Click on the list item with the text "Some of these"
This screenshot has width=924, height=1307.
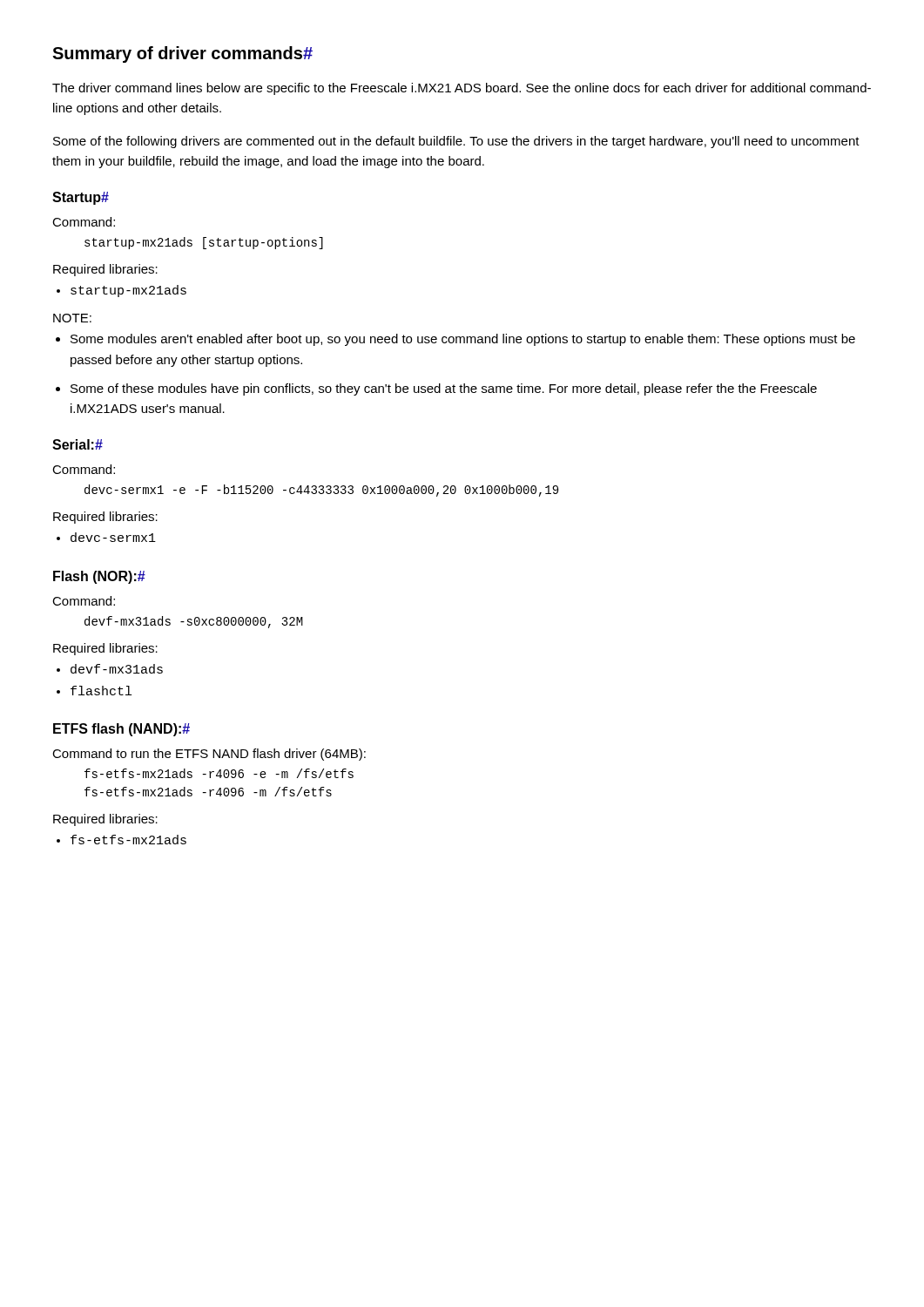[x=471, y=398]
